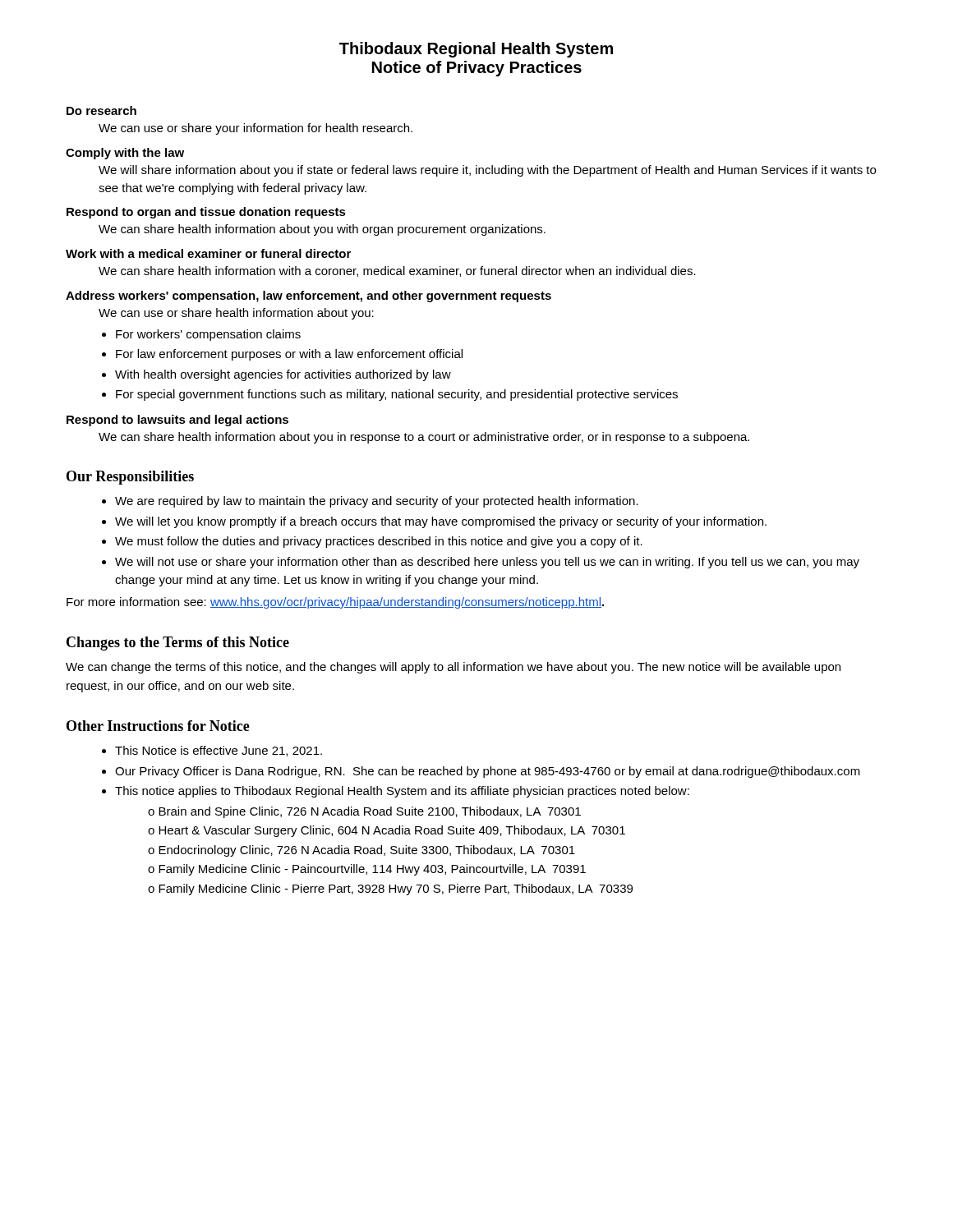
Task: Select the section header containing "Our Responsibilities"
Action: 130,477
